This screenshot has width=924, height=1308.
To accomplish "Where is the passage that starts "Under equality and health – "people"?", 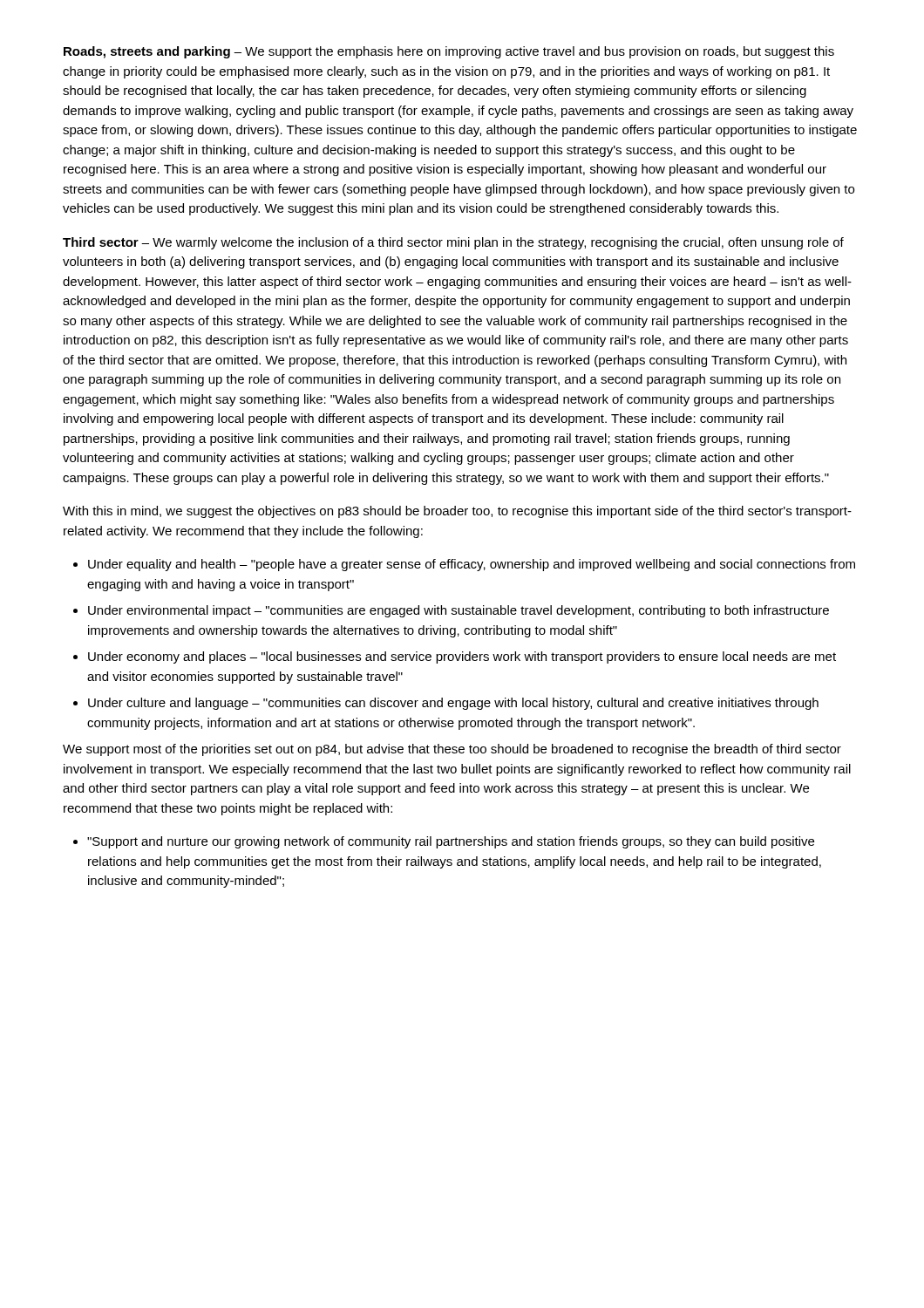I will coord(472,574).
